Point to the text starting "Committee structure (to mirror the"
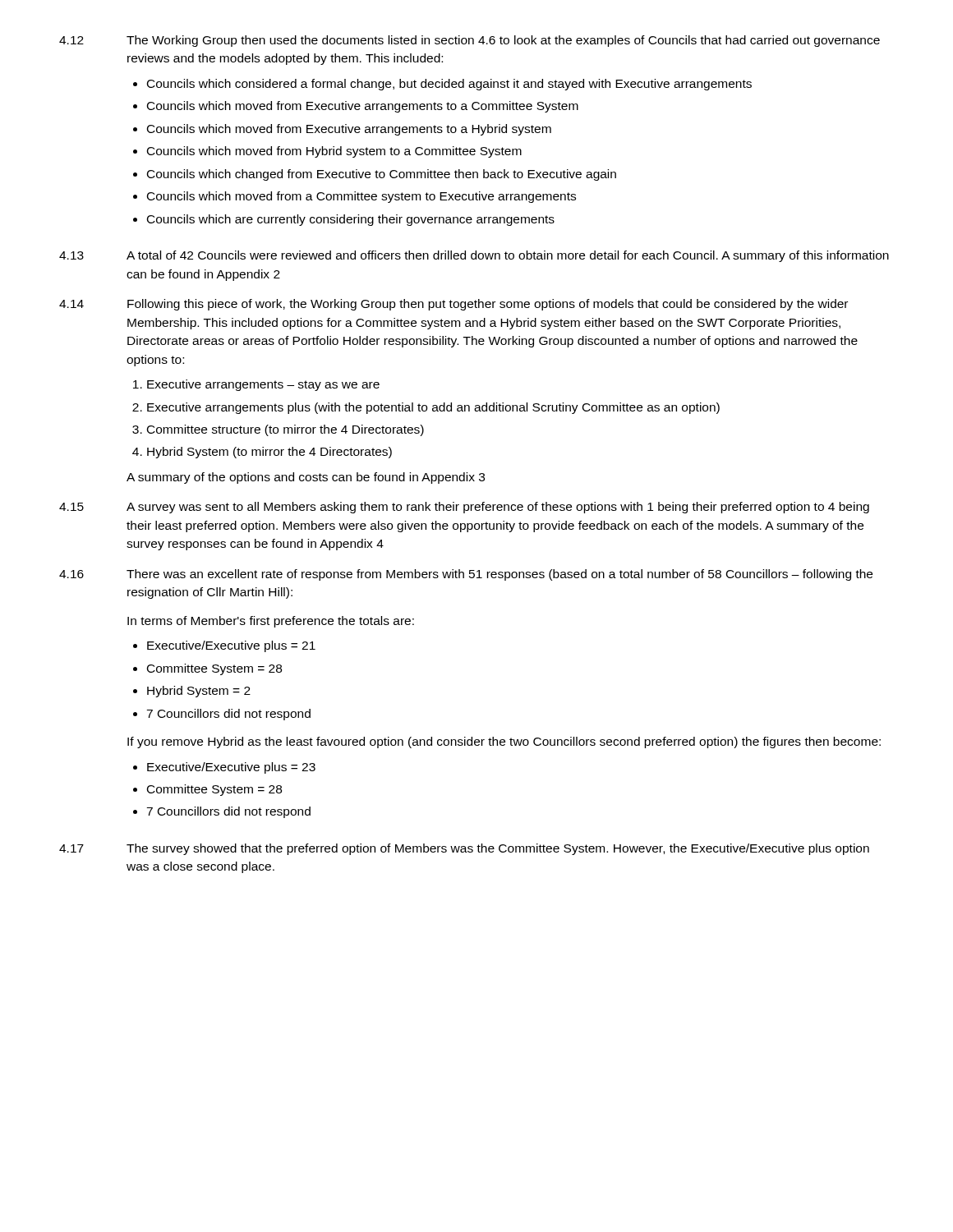 285,429
